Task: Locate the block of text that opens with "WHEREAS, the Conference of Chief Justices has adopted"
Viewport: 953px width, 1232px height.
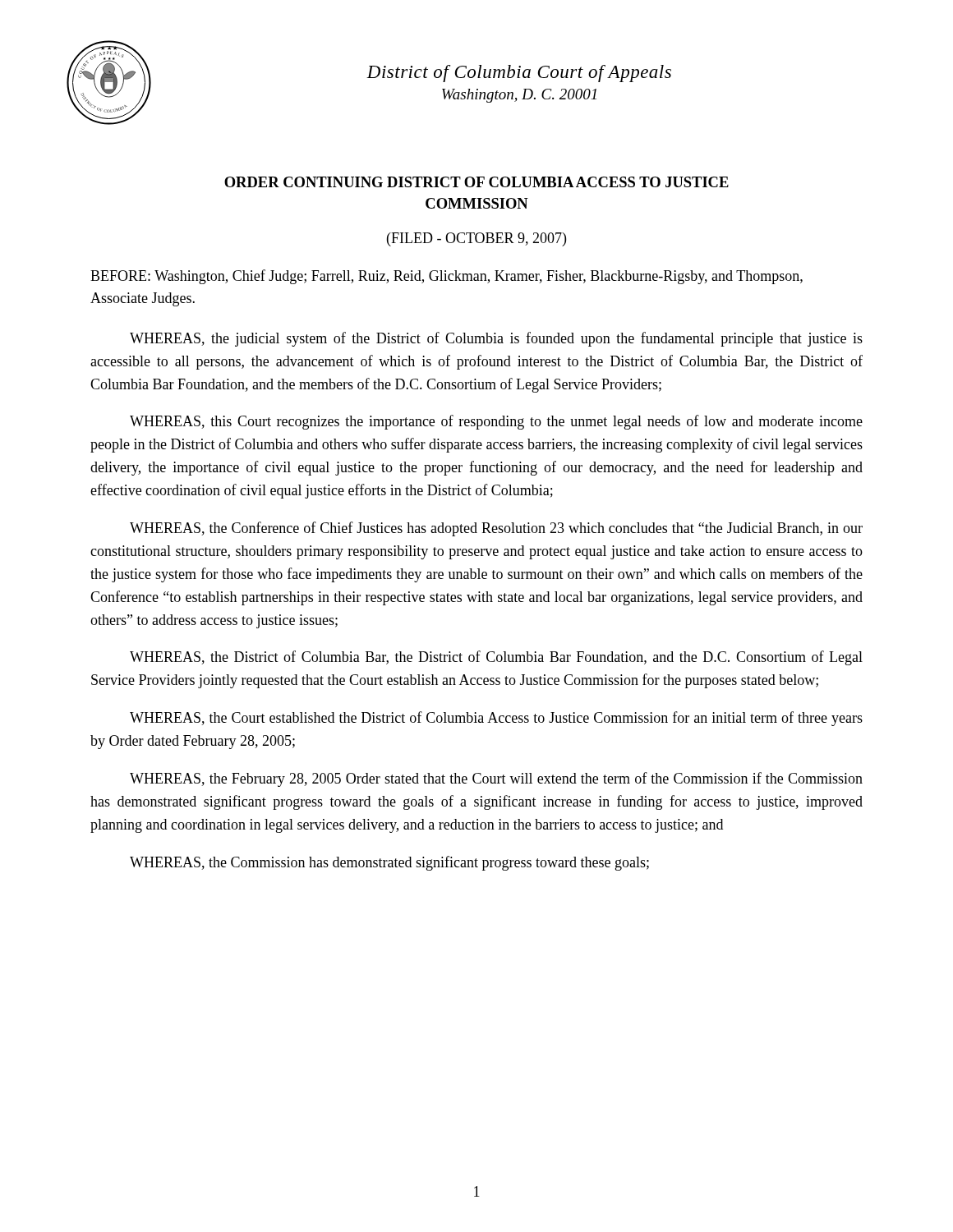Action: [476, 574]
